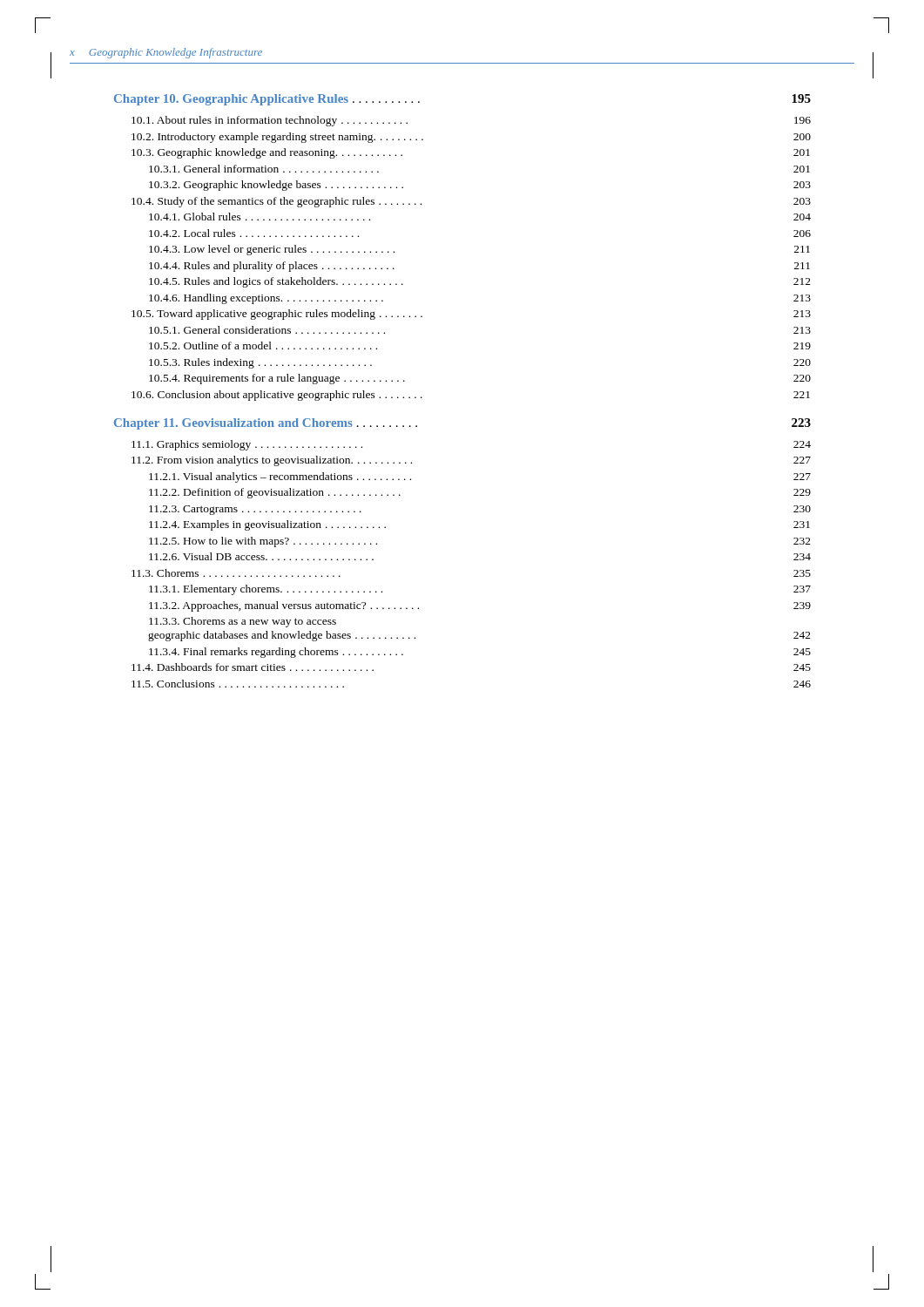Where is the passage that starts "11.2.2. Definition of geovisualization . . ."?
This screenshot has width=924, height=1307.
click(236, 493)
